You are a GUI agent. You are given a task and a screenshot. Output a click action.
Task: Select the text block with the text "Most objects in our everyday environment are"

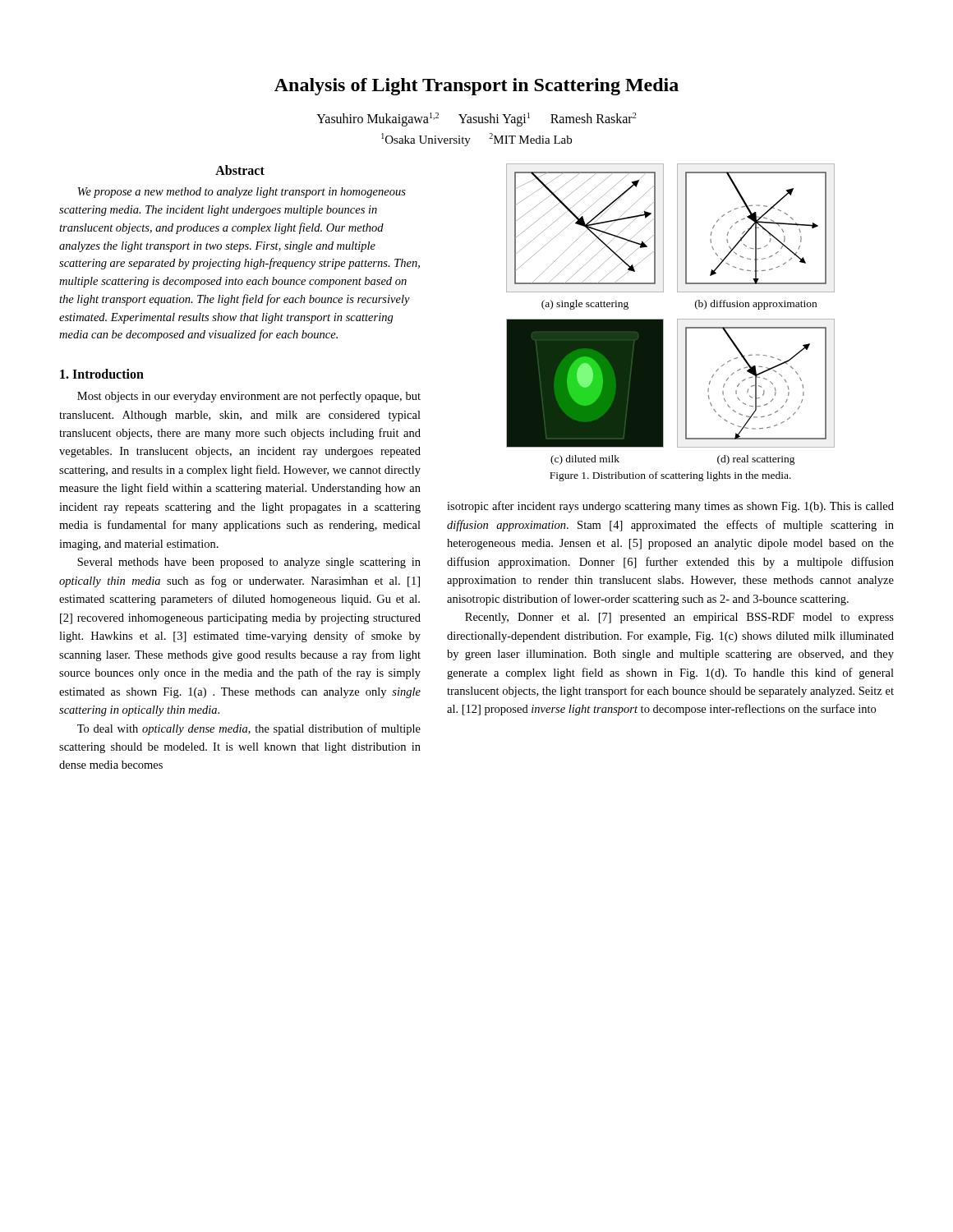[240, 470]
